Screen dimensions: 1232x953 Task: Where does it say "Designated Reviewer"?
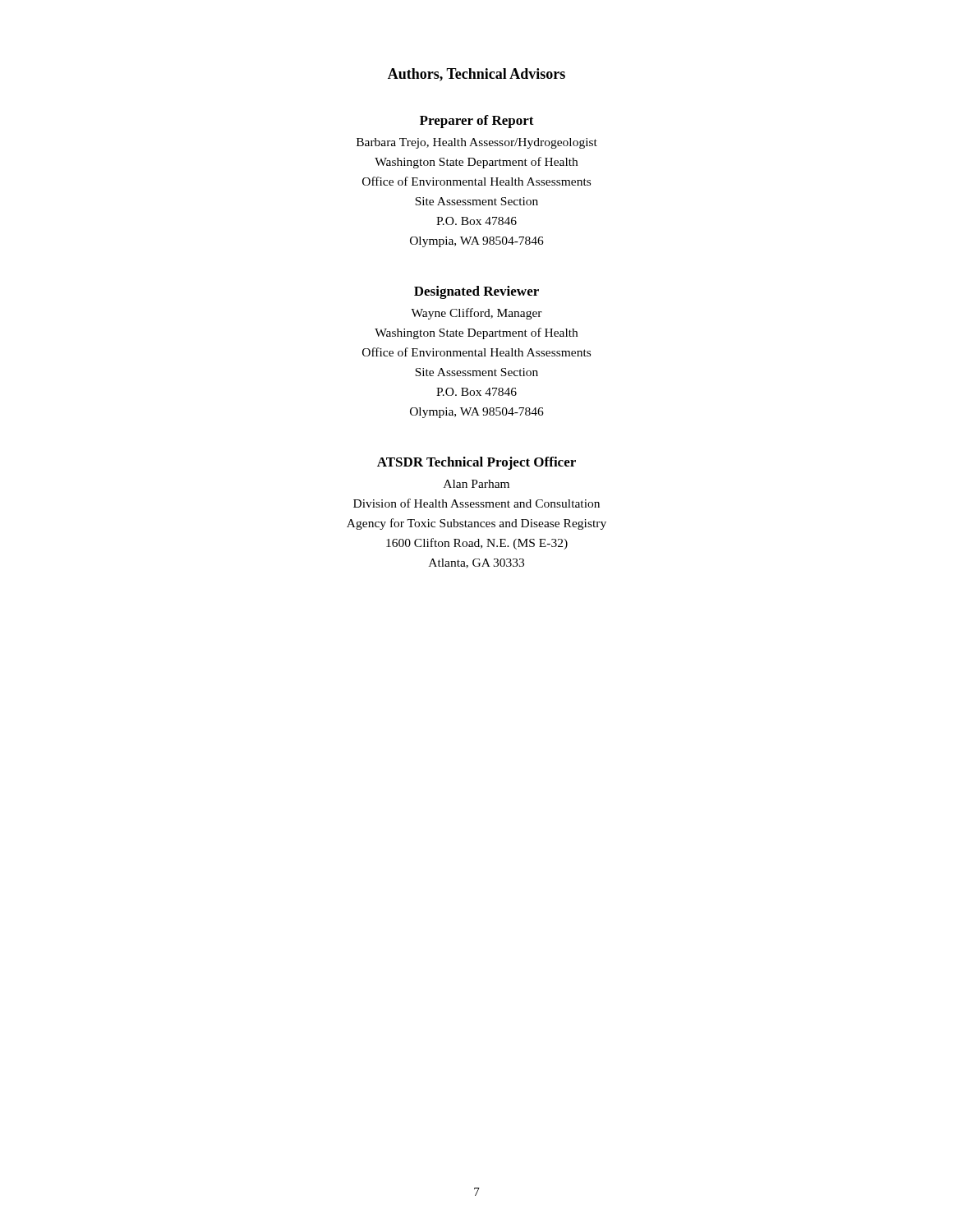[476, 291]
